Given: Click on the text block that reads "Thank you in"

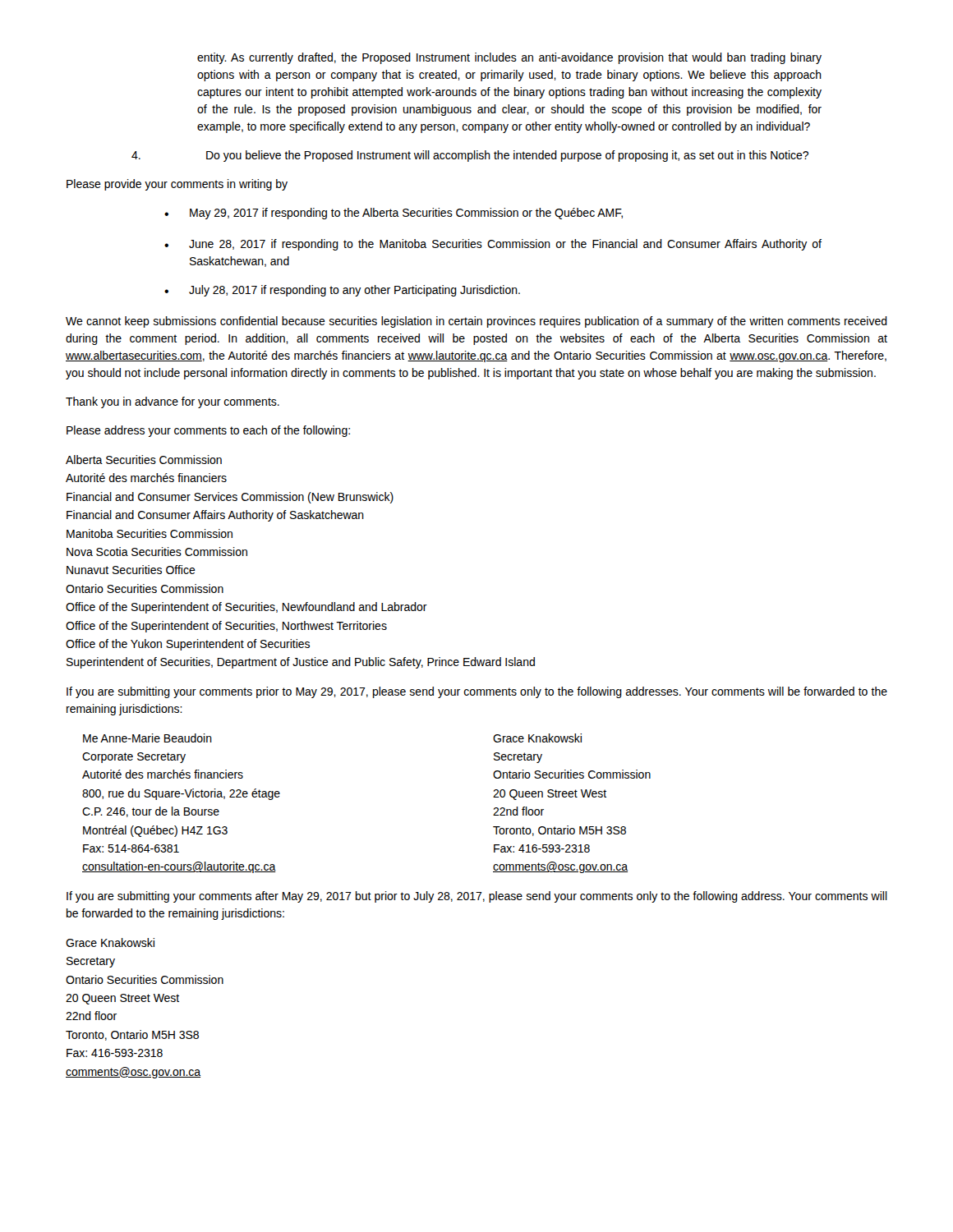Looking at the screenshot, I should coord(173,402).
